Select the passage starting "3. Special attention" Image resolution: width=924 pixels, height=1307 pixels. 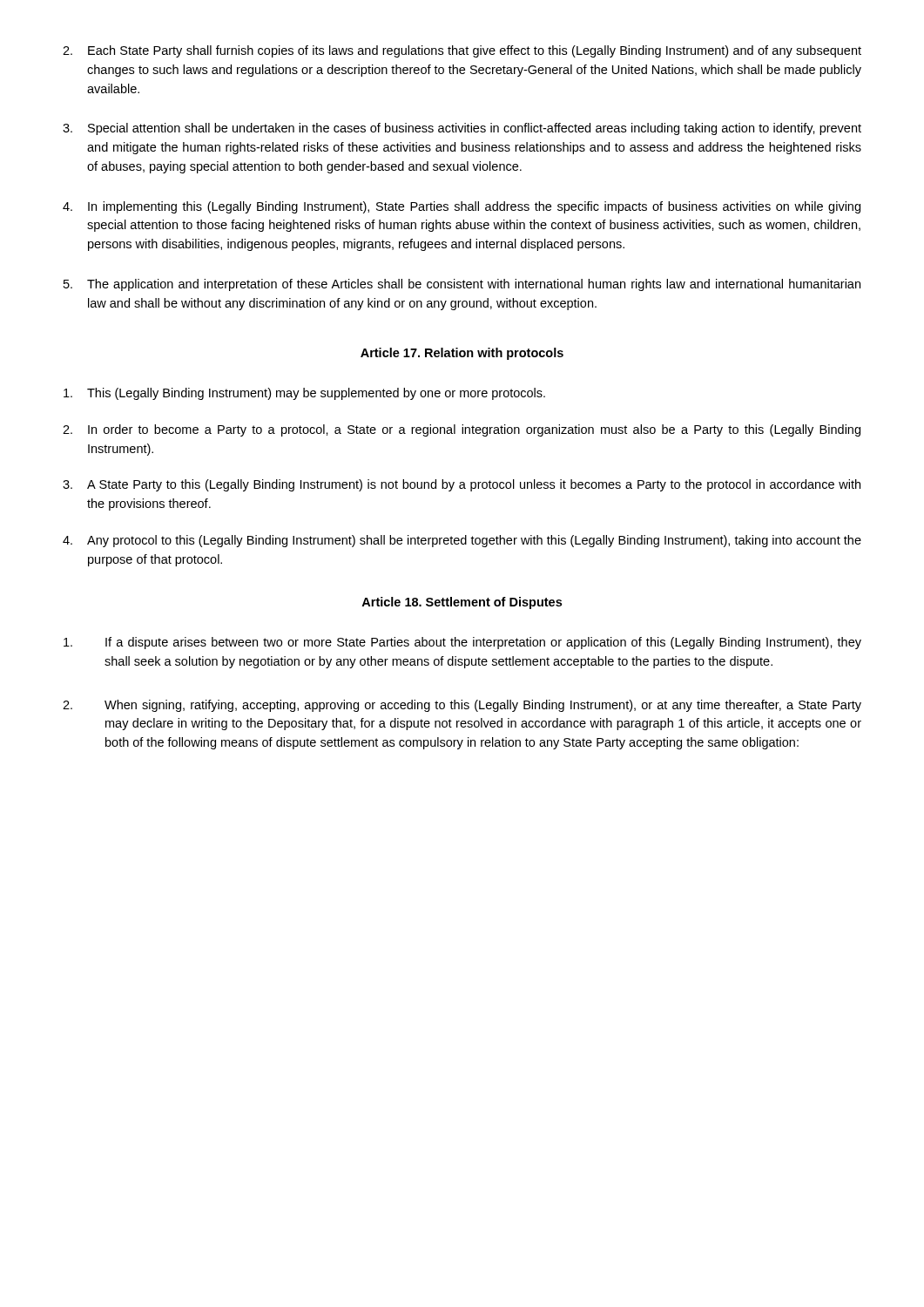tap(462, 148)
